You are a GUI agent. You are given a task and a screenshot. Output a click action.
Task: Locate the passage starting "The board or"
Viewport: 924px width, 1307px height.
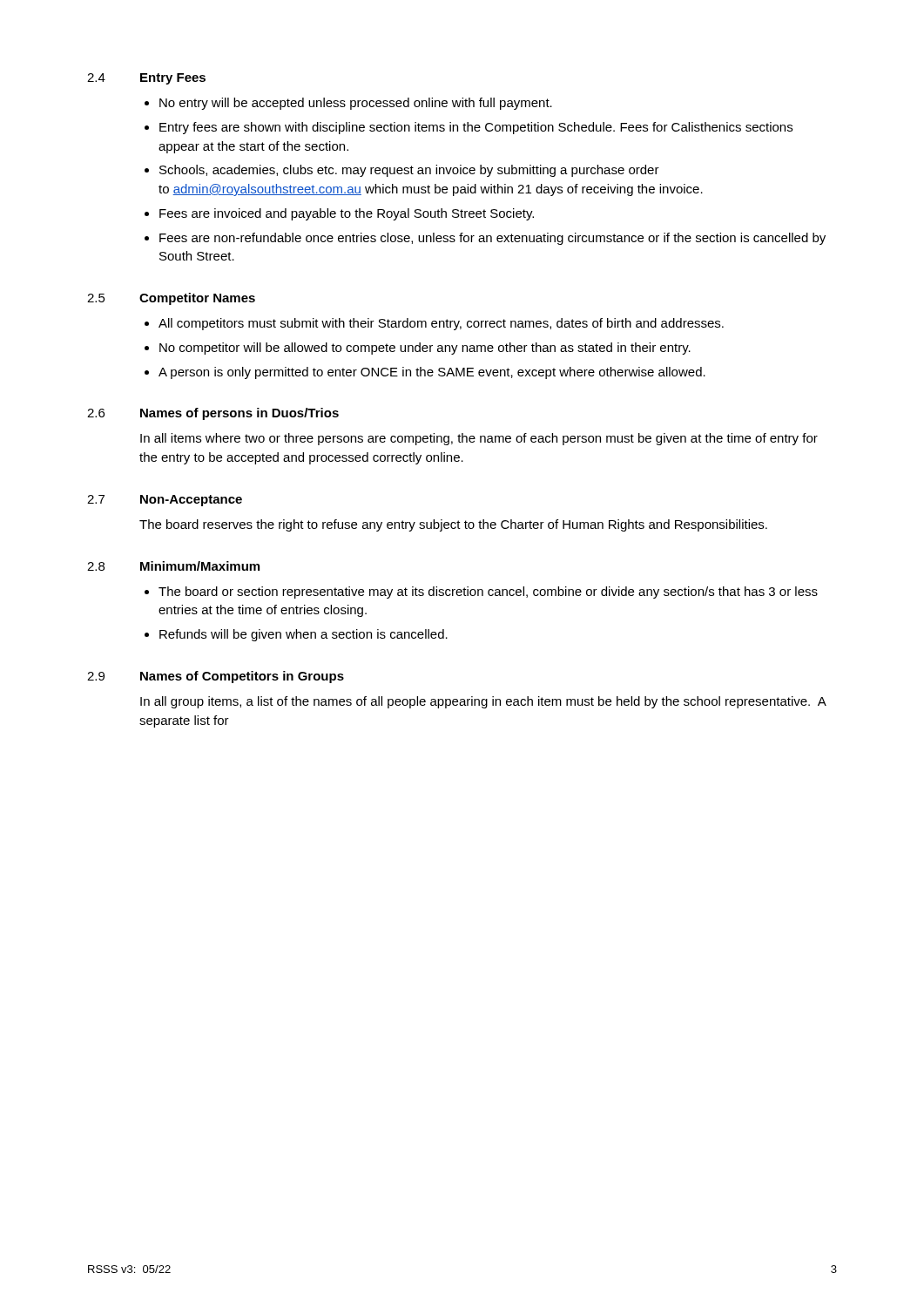coord(488,600)
